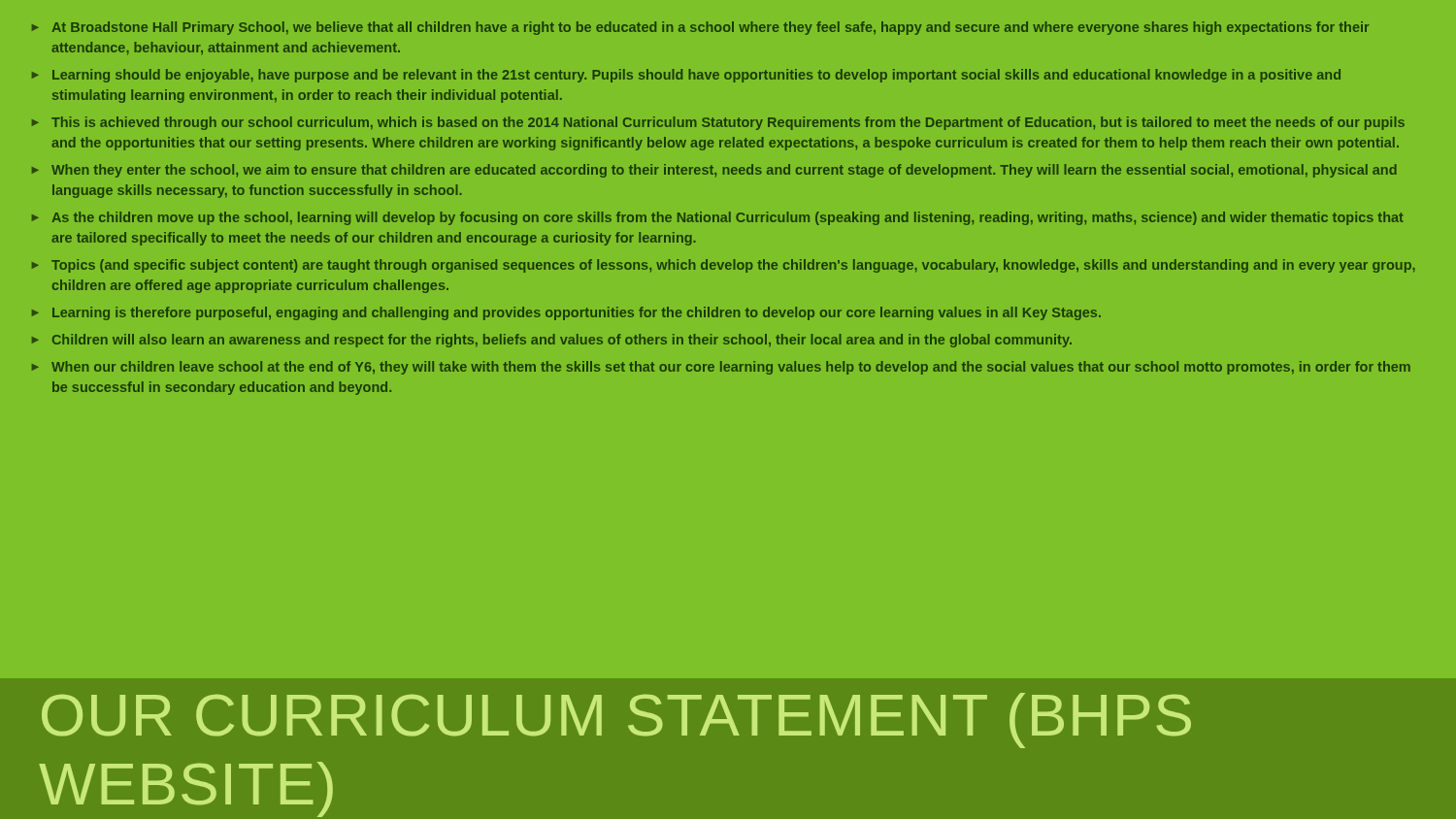Click on the block starting "► This is"
This screenshot has height=819, width=1456.
(x=723, y=133)
